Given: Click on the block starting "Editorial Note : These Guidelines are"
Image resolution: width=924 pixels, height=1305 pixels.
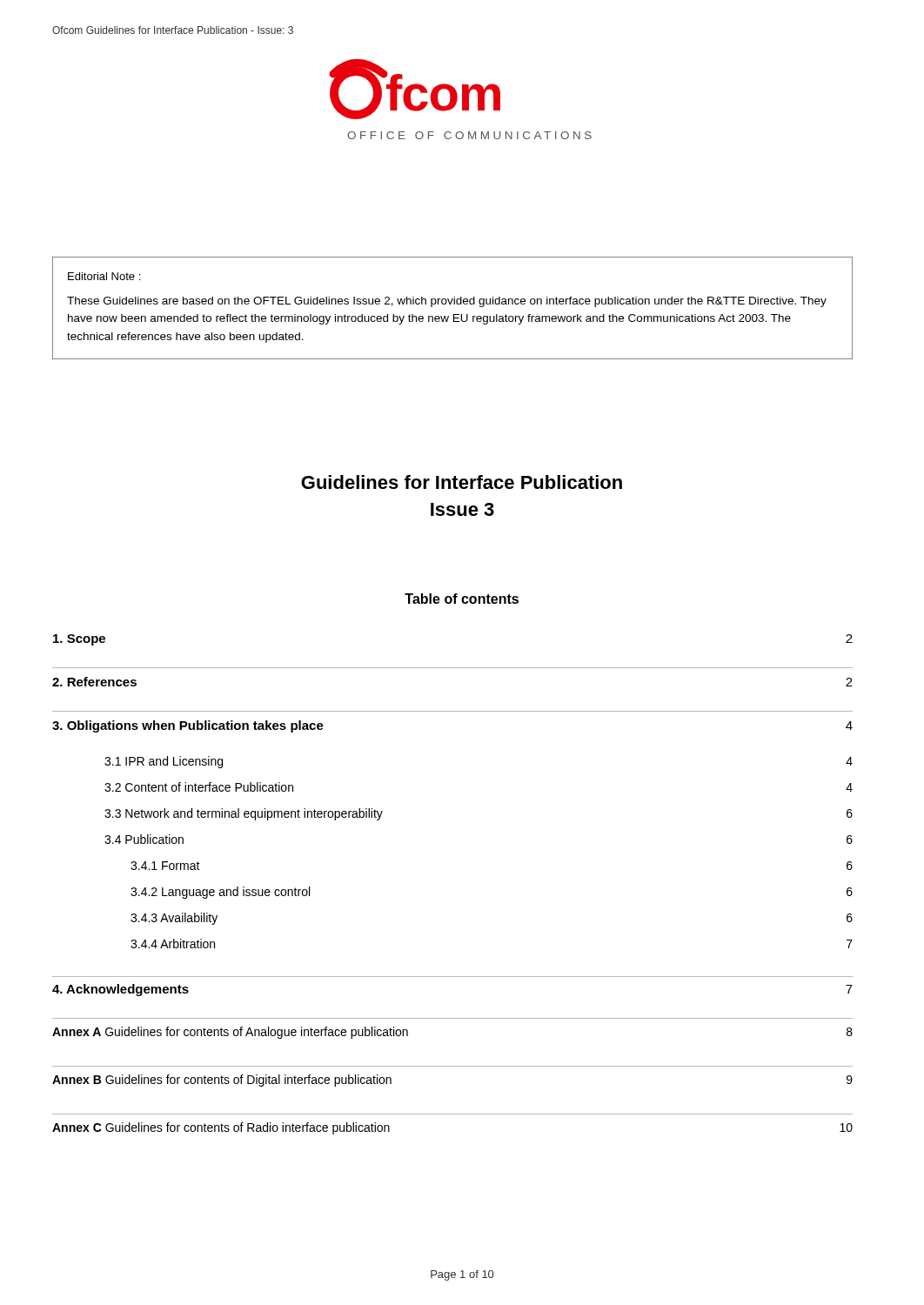Looking at the screenshot, I should (452, 307).
